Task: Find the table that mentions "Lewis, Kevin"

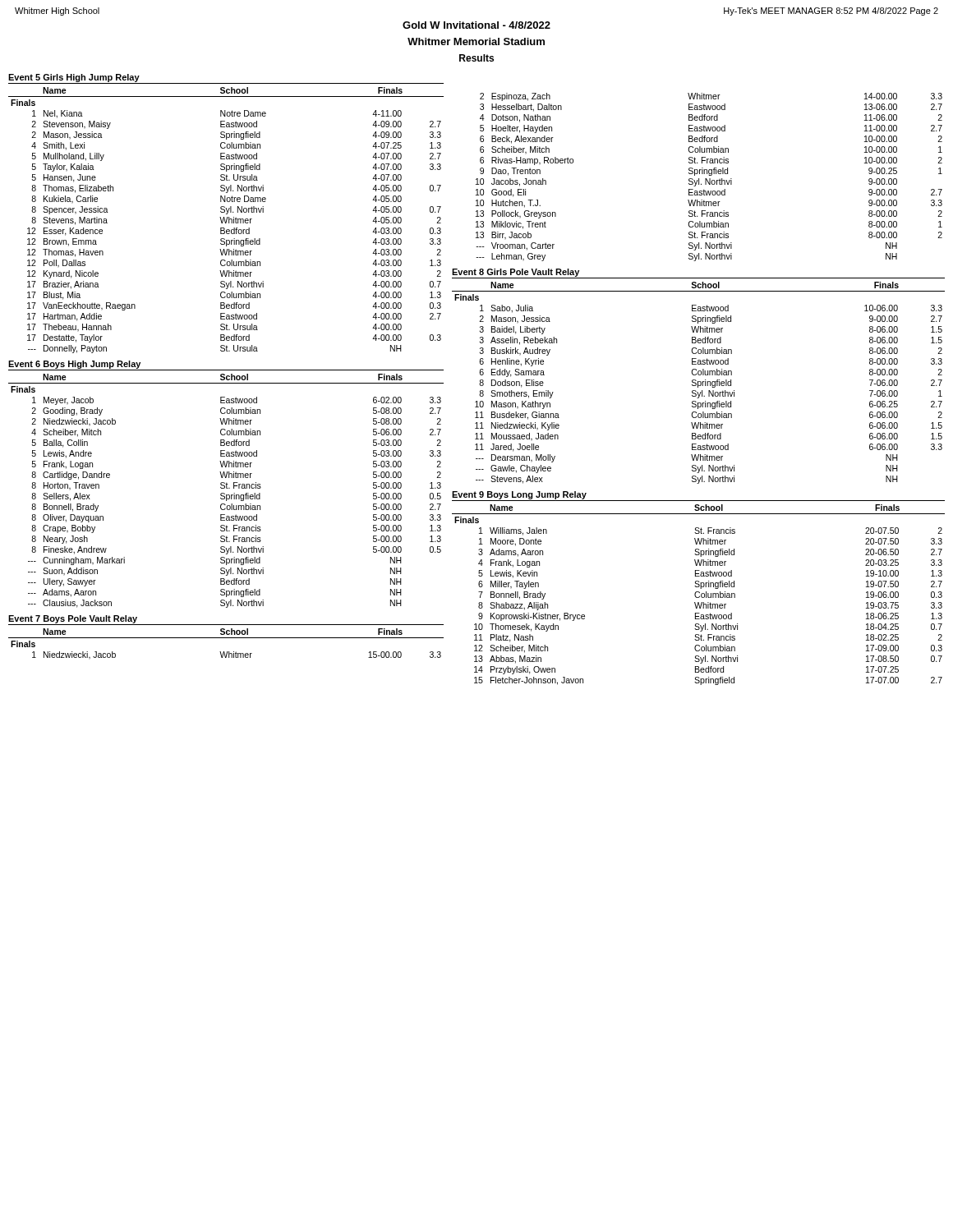Action: [x=698, y=594]
